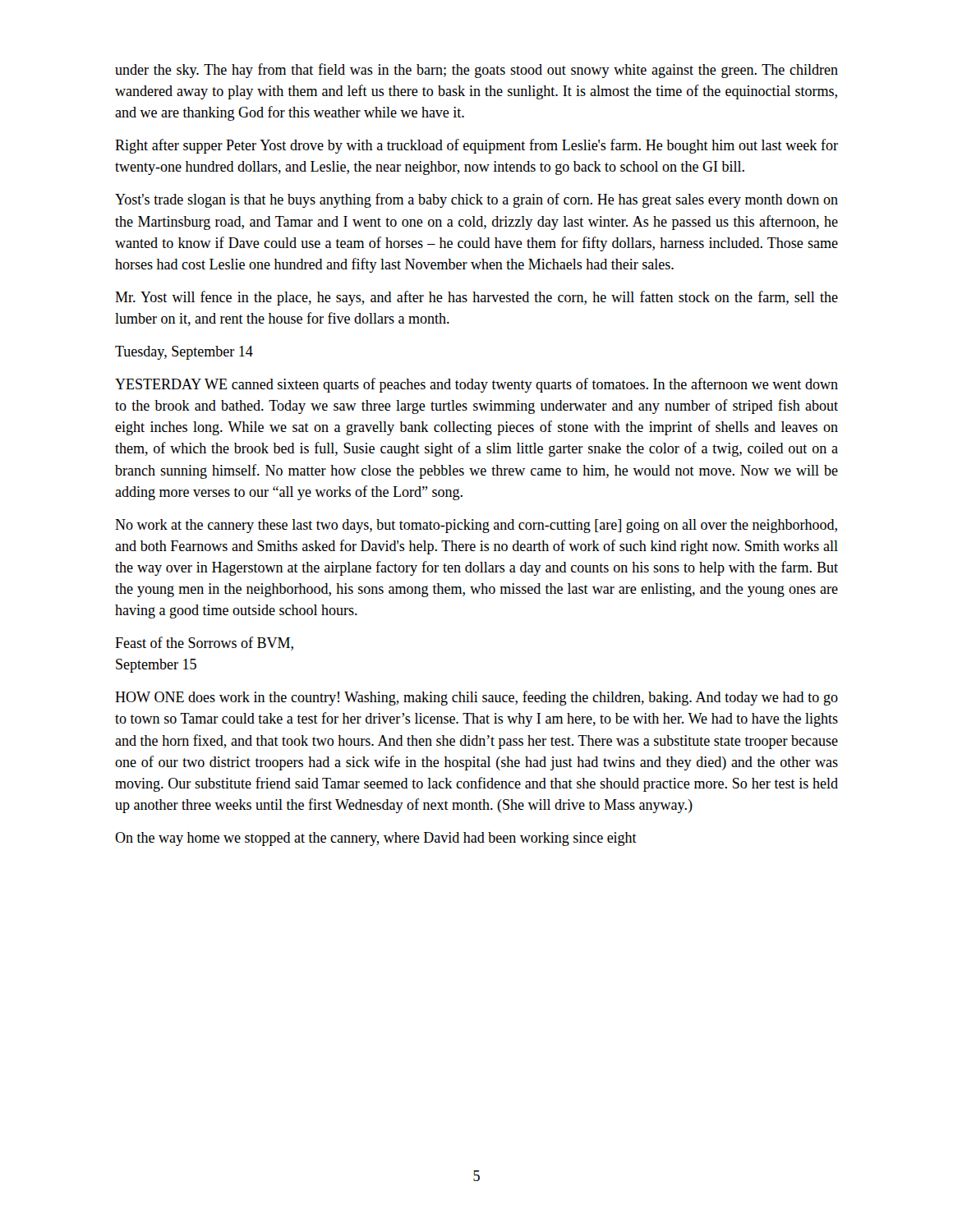This screenshot has width=953, height=1232.
Task: Where is the passage that starts "Mr. Yost will fence in the place, he"?
Action: [476, 308]
